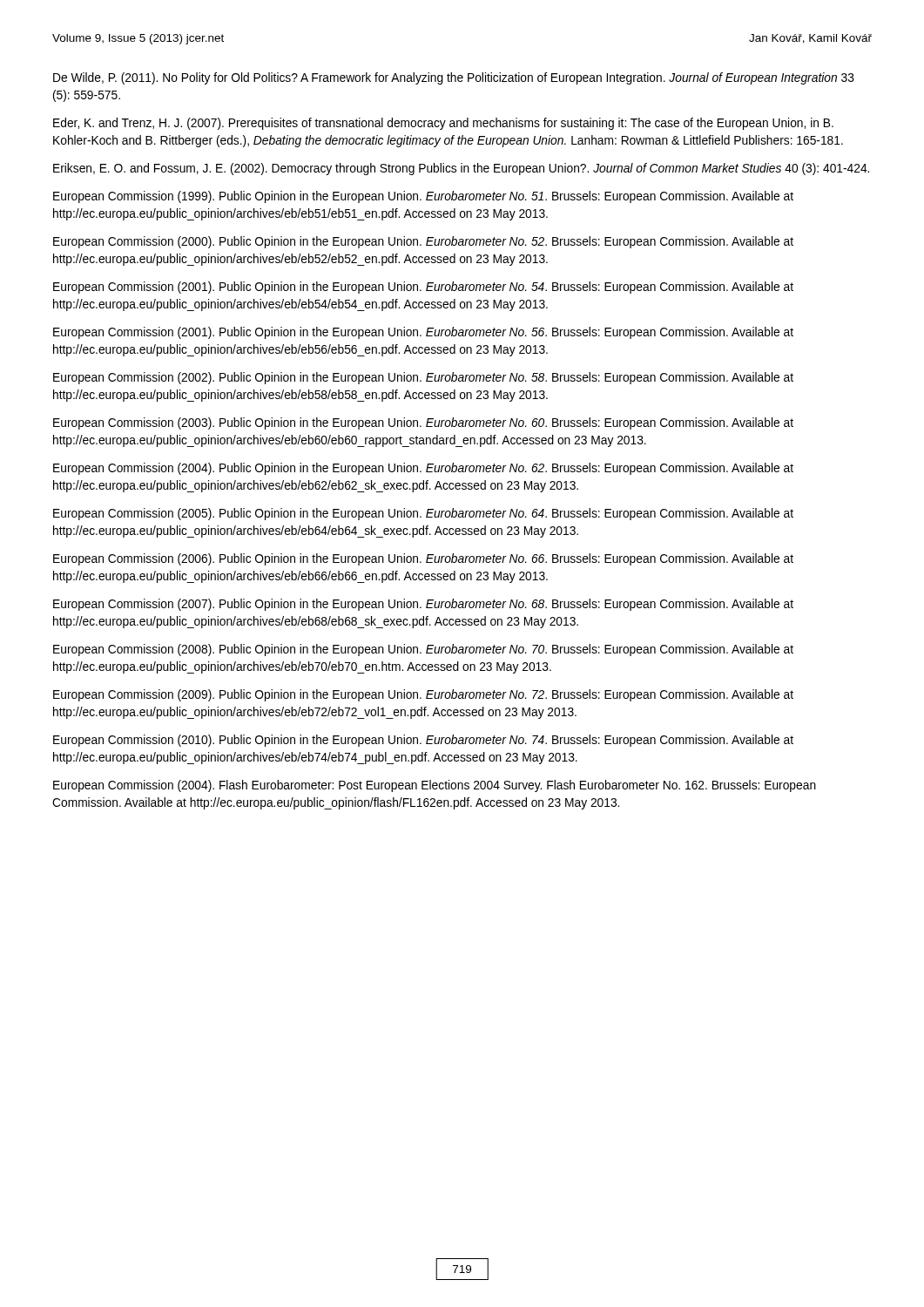Select the text block that reads "European Commission (2007). Public Opinion in the European"

click(x=423, y=613)
